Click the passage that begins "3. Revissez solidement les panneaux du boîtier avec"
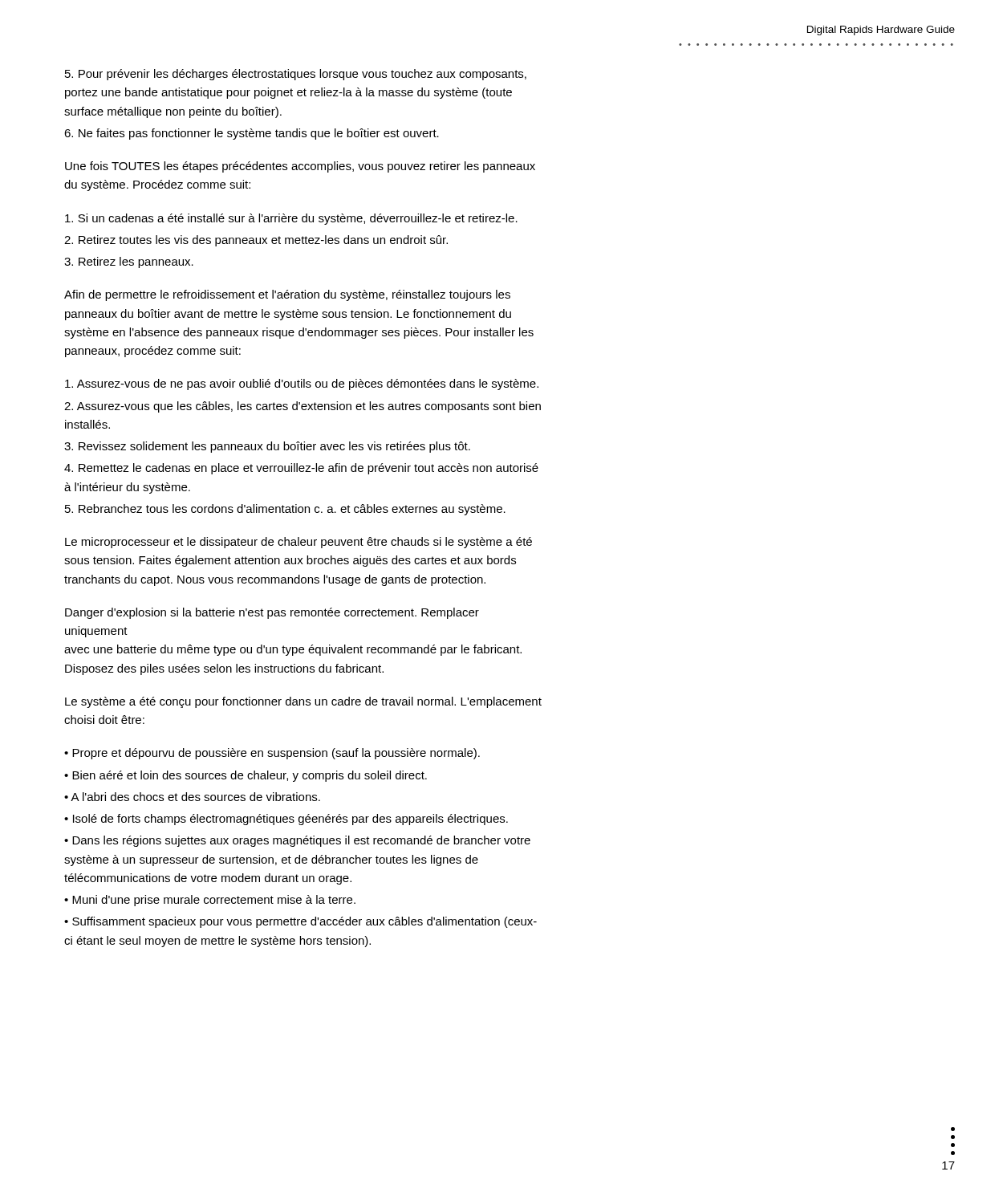This screenshot has width=1003, height=1204. click(268, 446)
